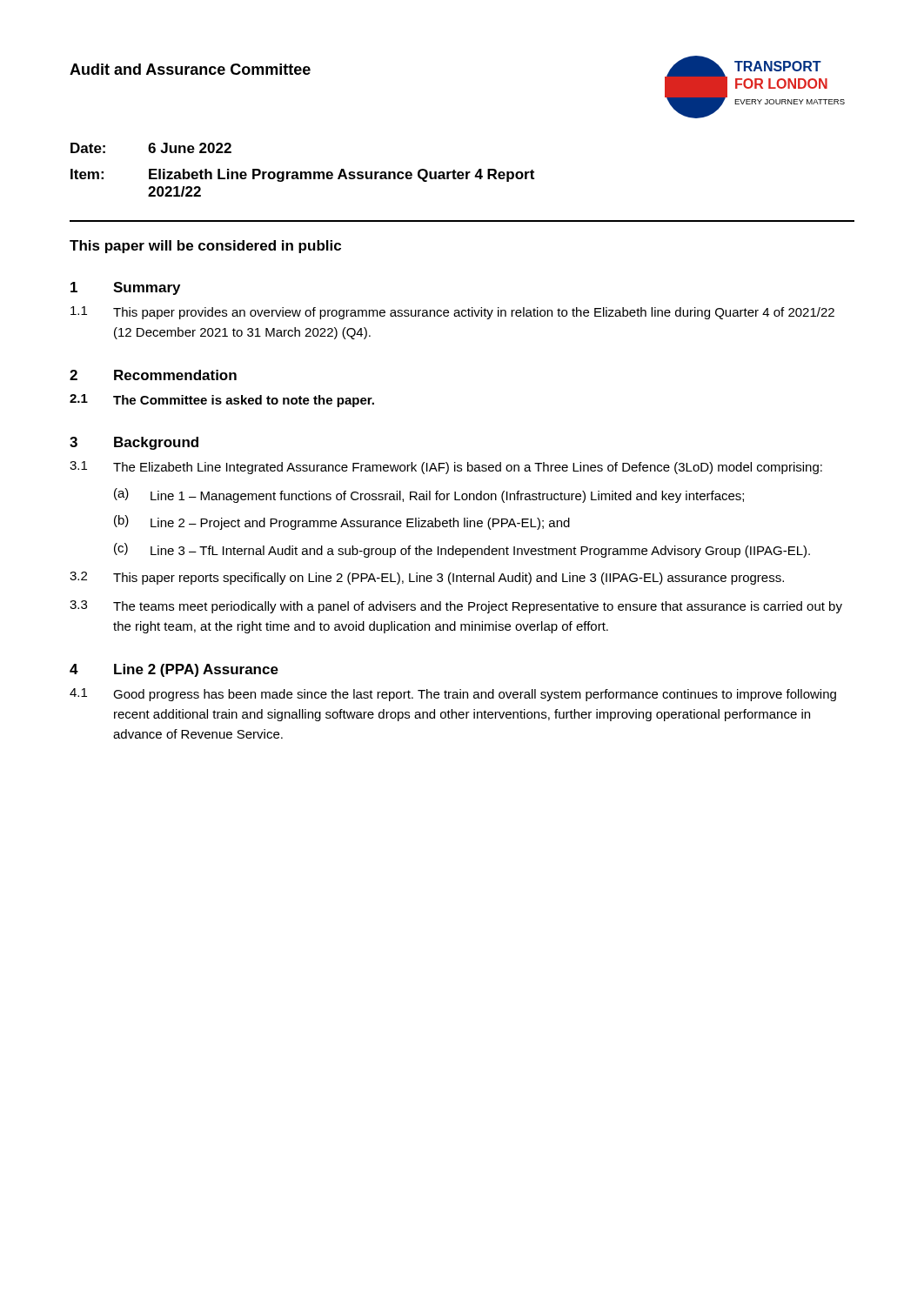Screen dimensions: 1305x924
Task: Find the text block starting "4 Line 2 (PPA)"
Action: 174,669
